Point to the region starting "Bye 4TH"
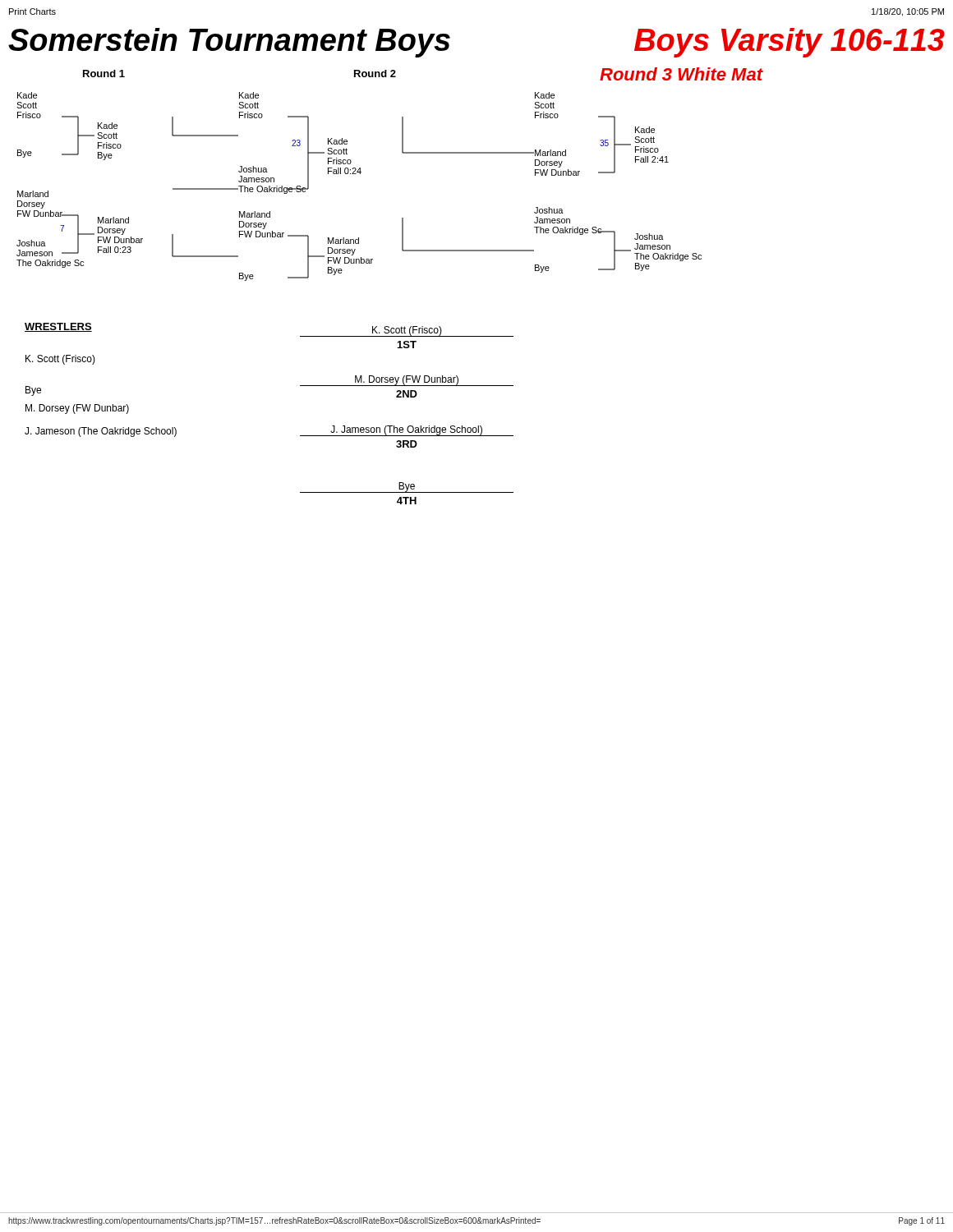 tap(407, 494)
